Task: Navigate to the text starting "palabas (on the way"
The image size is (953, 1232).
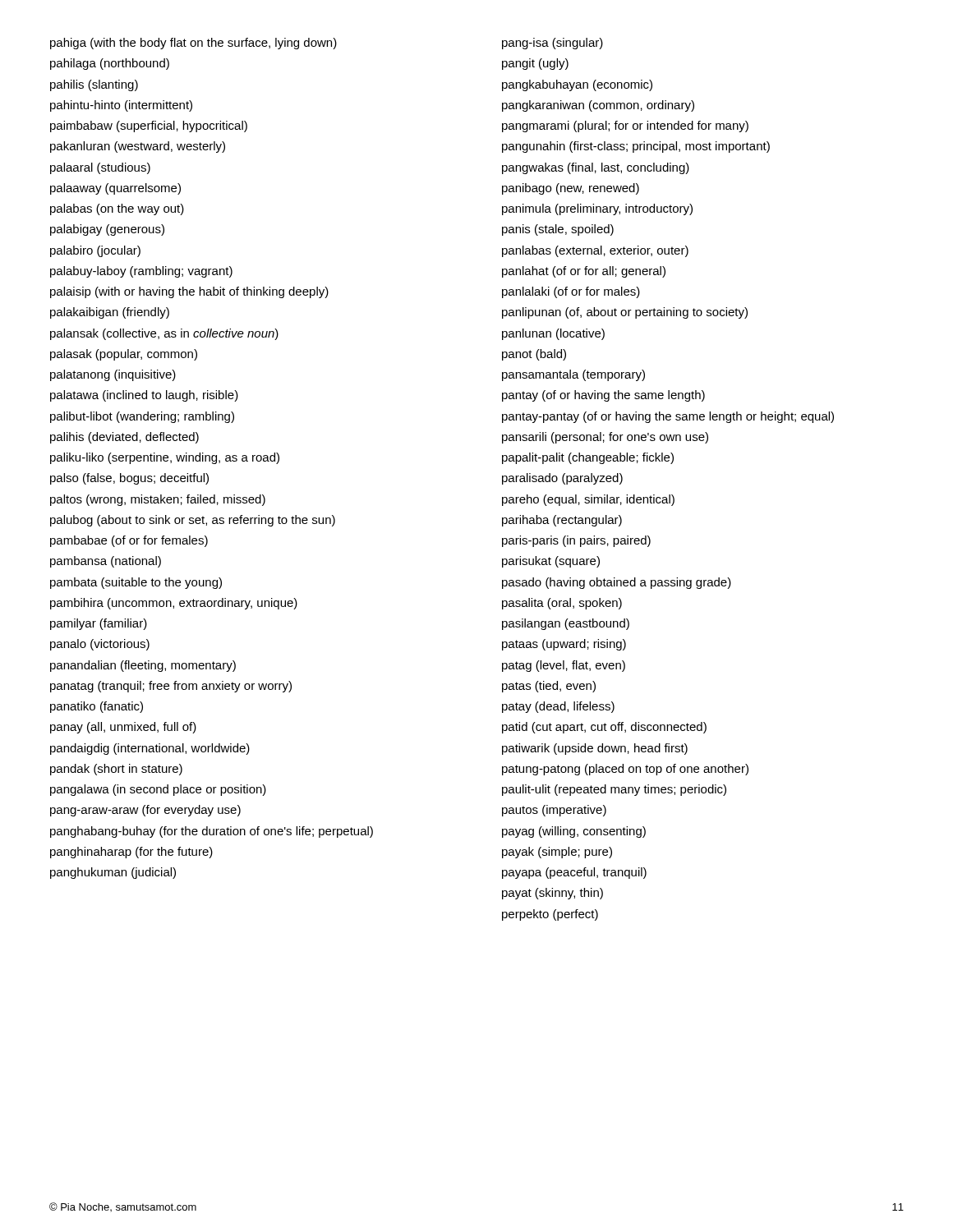Action: point(117,209)
